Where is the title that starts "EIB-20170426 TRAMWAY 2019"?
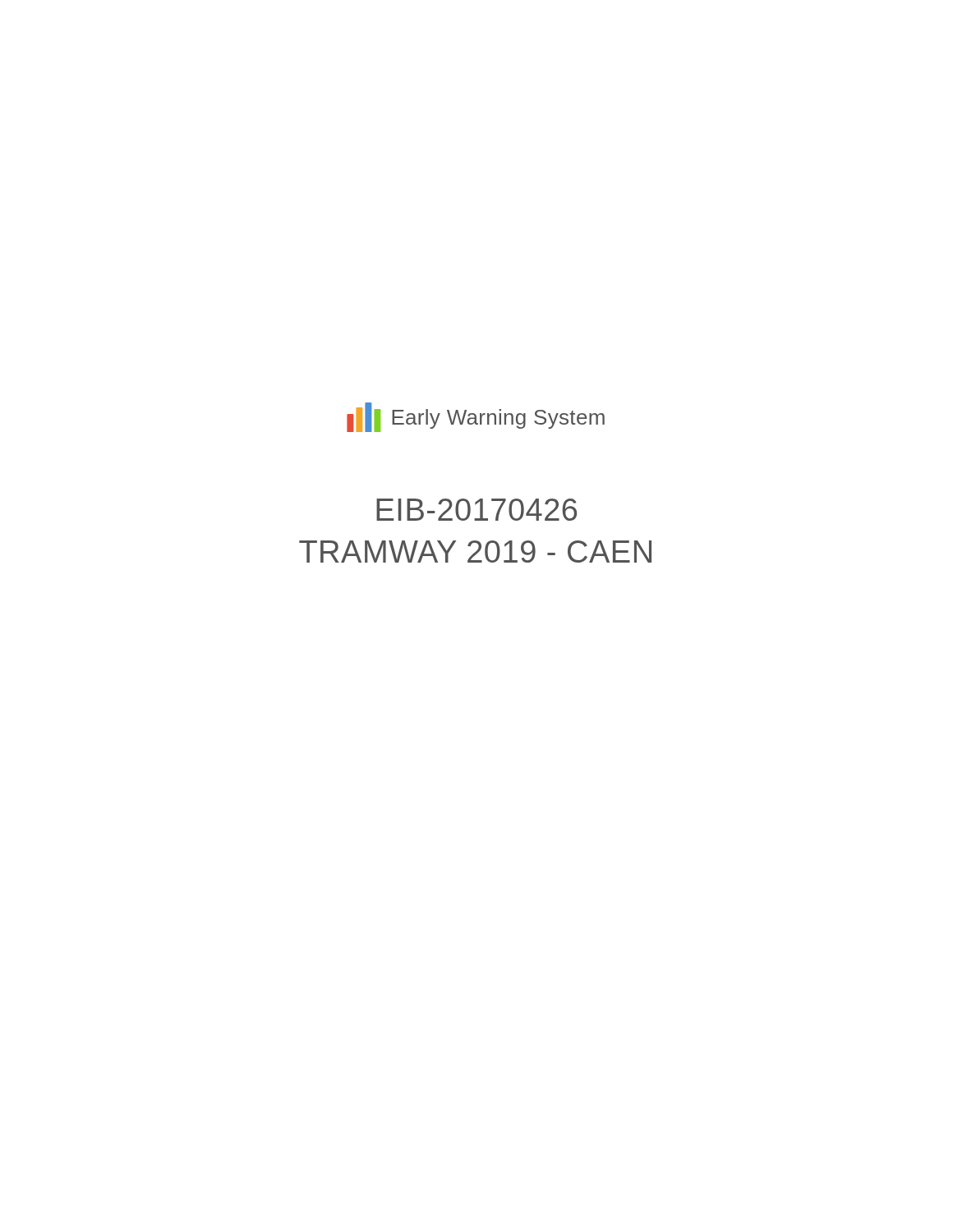953x1232 pixels. [476, 531]
